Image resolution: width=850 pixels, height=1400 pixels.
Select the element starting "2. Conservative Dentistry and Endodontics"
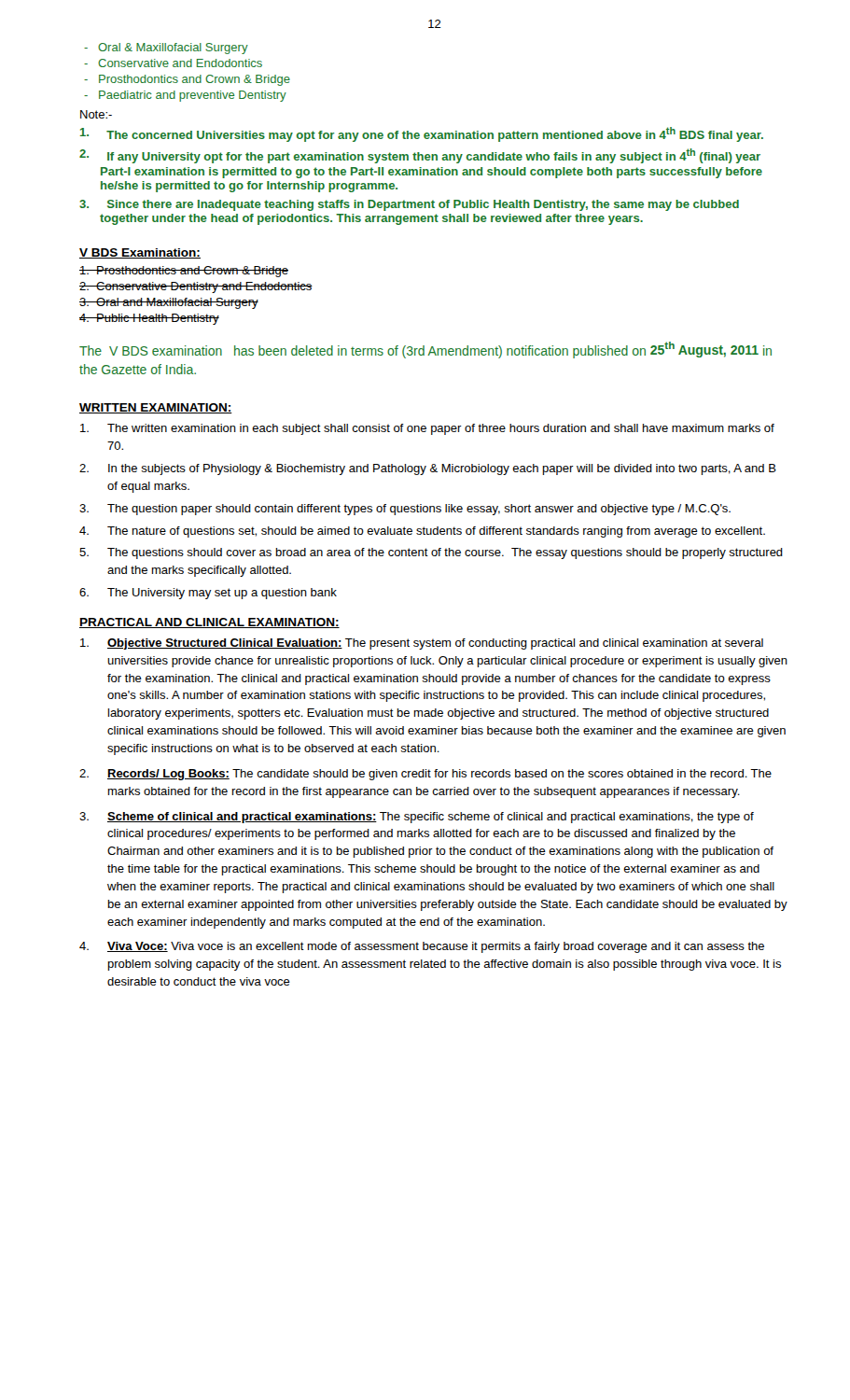[196, 286]
